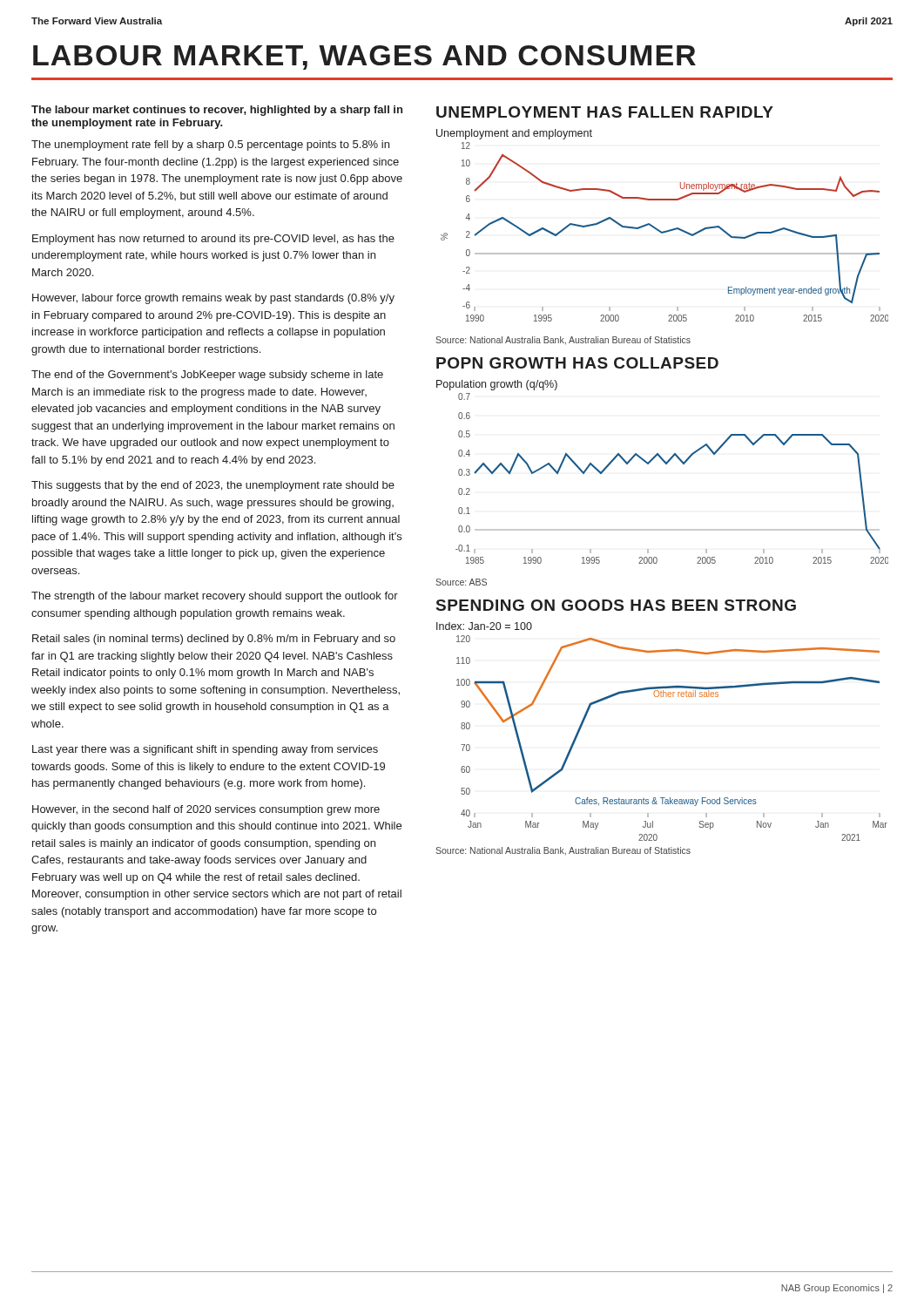Click the passage that begins "The strength of"

[x=214, y=604]
